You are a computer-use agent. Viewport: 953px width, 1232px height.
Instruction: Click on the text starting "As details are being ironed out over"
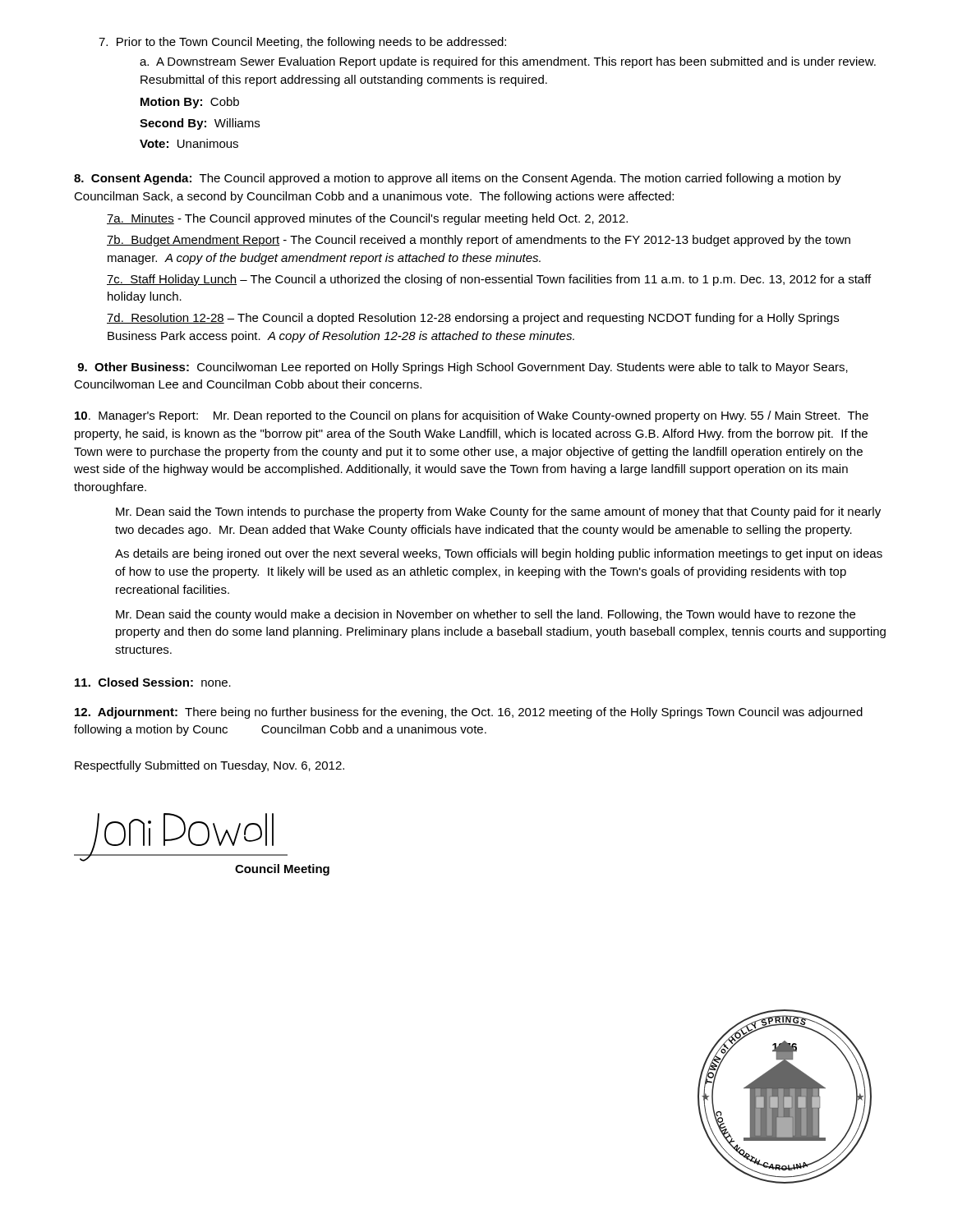pyautogui.click(x=499, y=571)
